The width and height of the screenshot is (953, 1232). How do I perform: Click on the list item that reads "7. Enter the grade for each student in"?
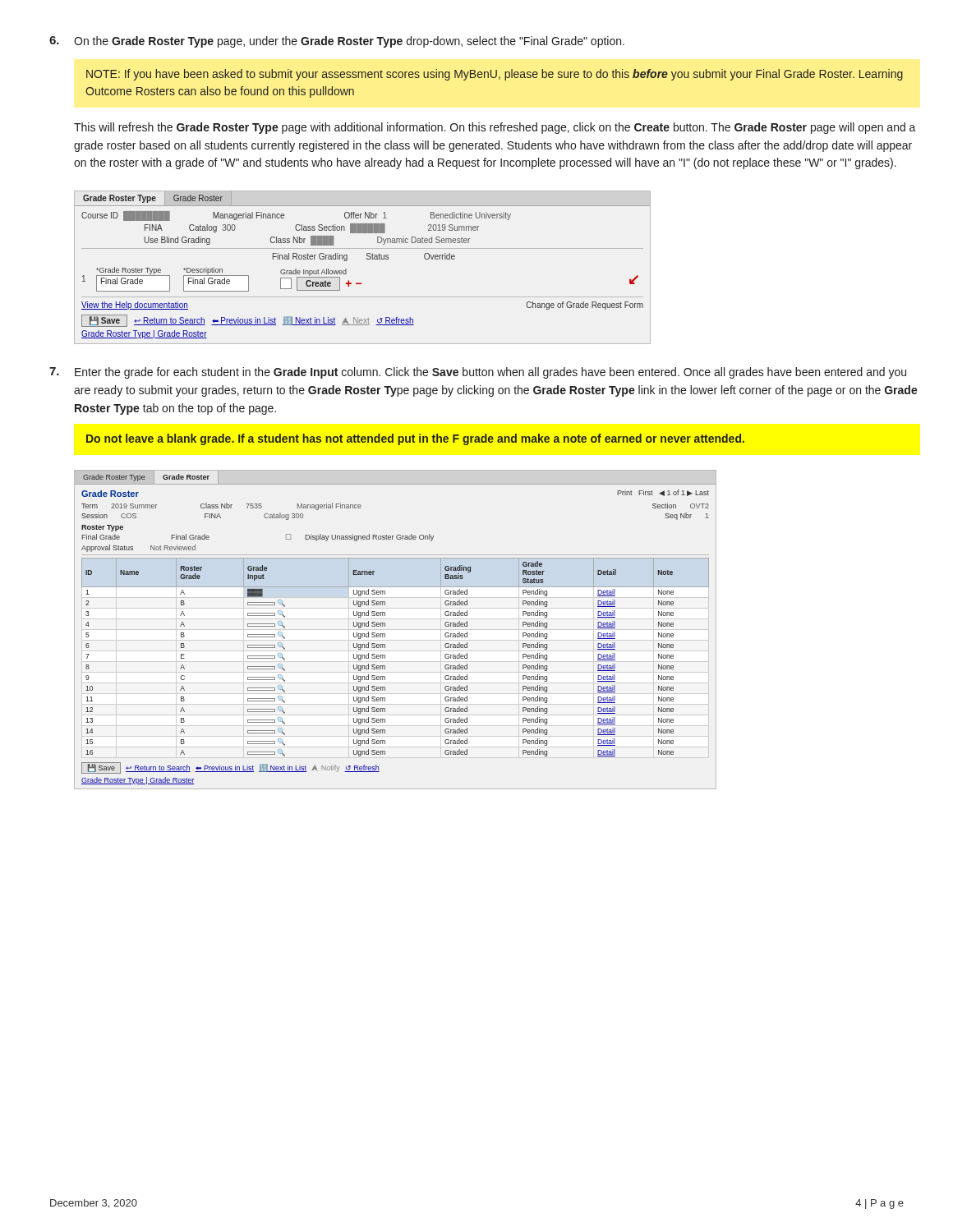click(485, 391)
